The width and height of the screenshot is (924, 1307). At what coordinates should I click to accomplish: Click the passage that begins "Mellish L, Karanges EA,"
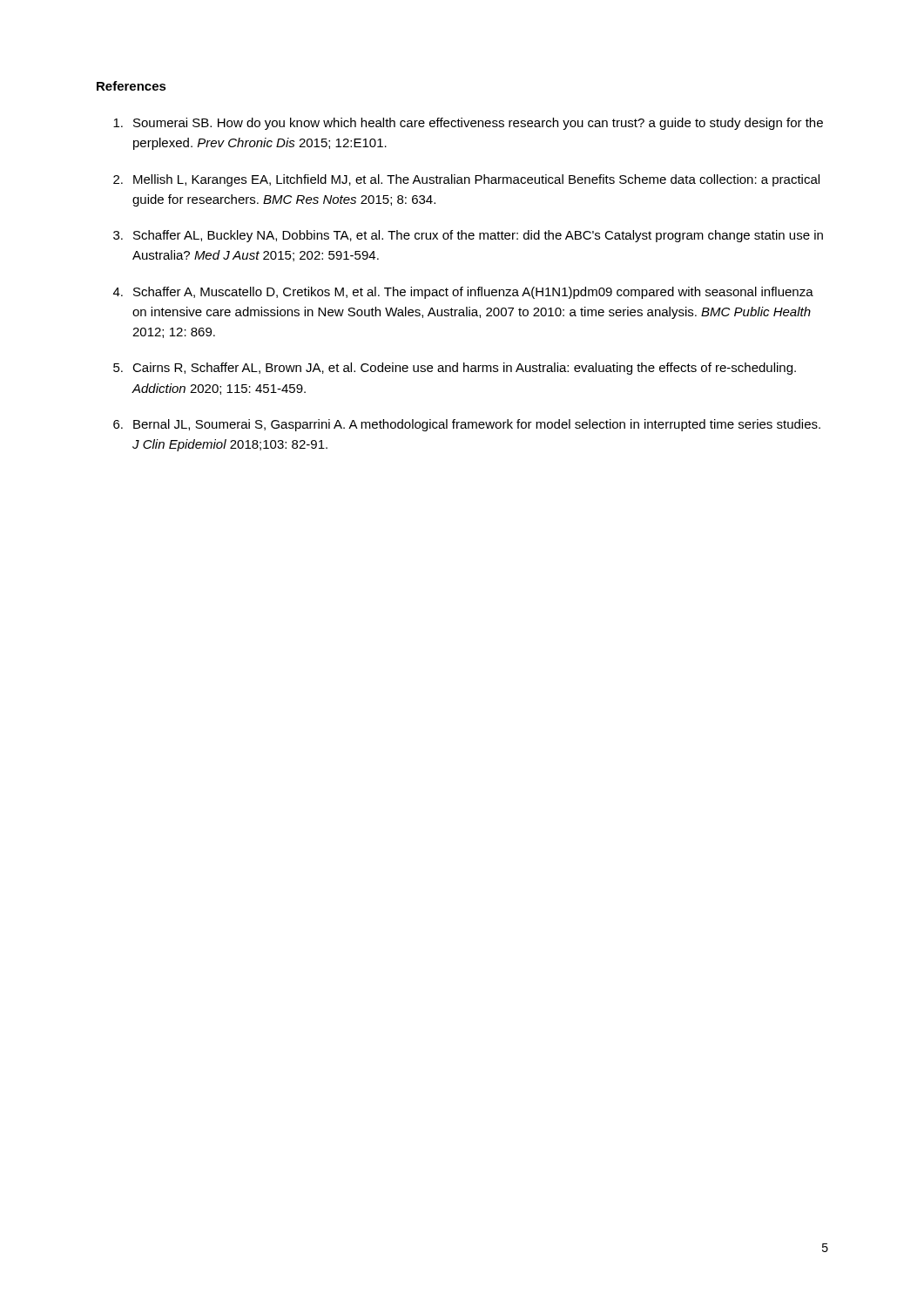tap(480, 189)
